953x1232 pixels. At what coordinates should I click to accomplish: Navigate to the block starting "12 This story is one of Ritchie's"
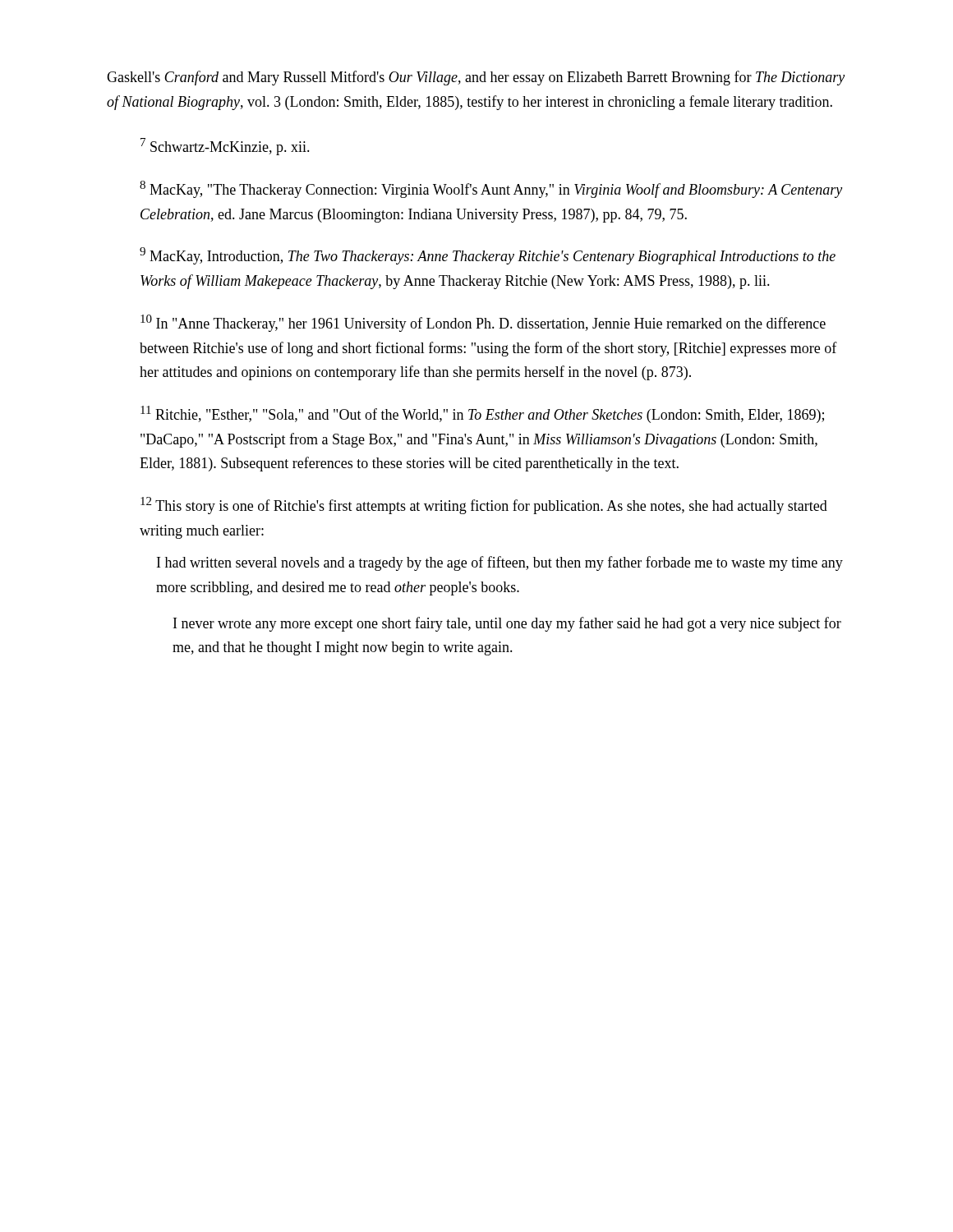(483, 516)
